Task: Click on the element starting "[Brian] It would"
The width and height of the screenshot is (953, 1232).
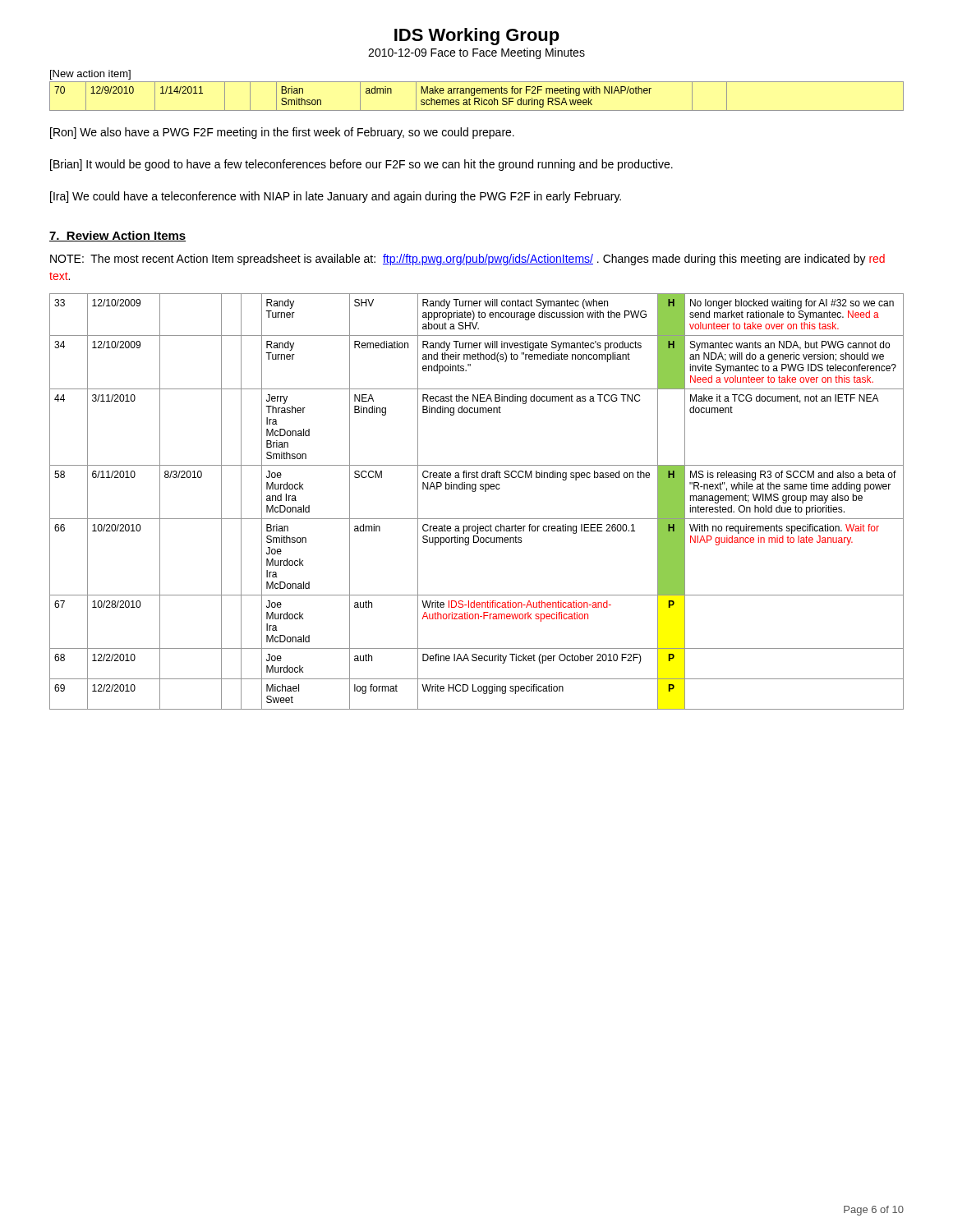Action: [361, 164]
